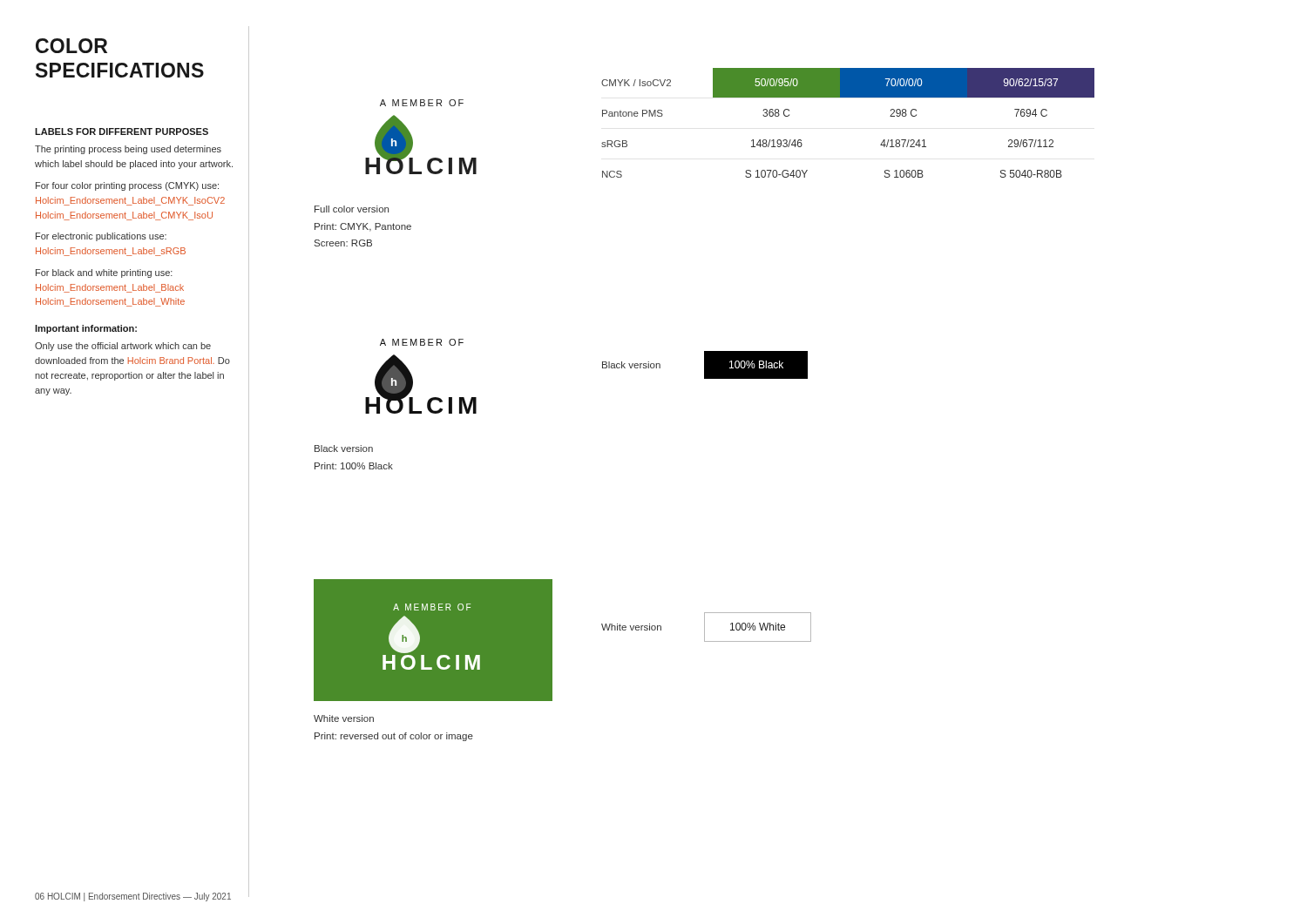Navigate to the text block starting "For black and white printing"
Screen dimensions: 924x1307
pos(135,288)
